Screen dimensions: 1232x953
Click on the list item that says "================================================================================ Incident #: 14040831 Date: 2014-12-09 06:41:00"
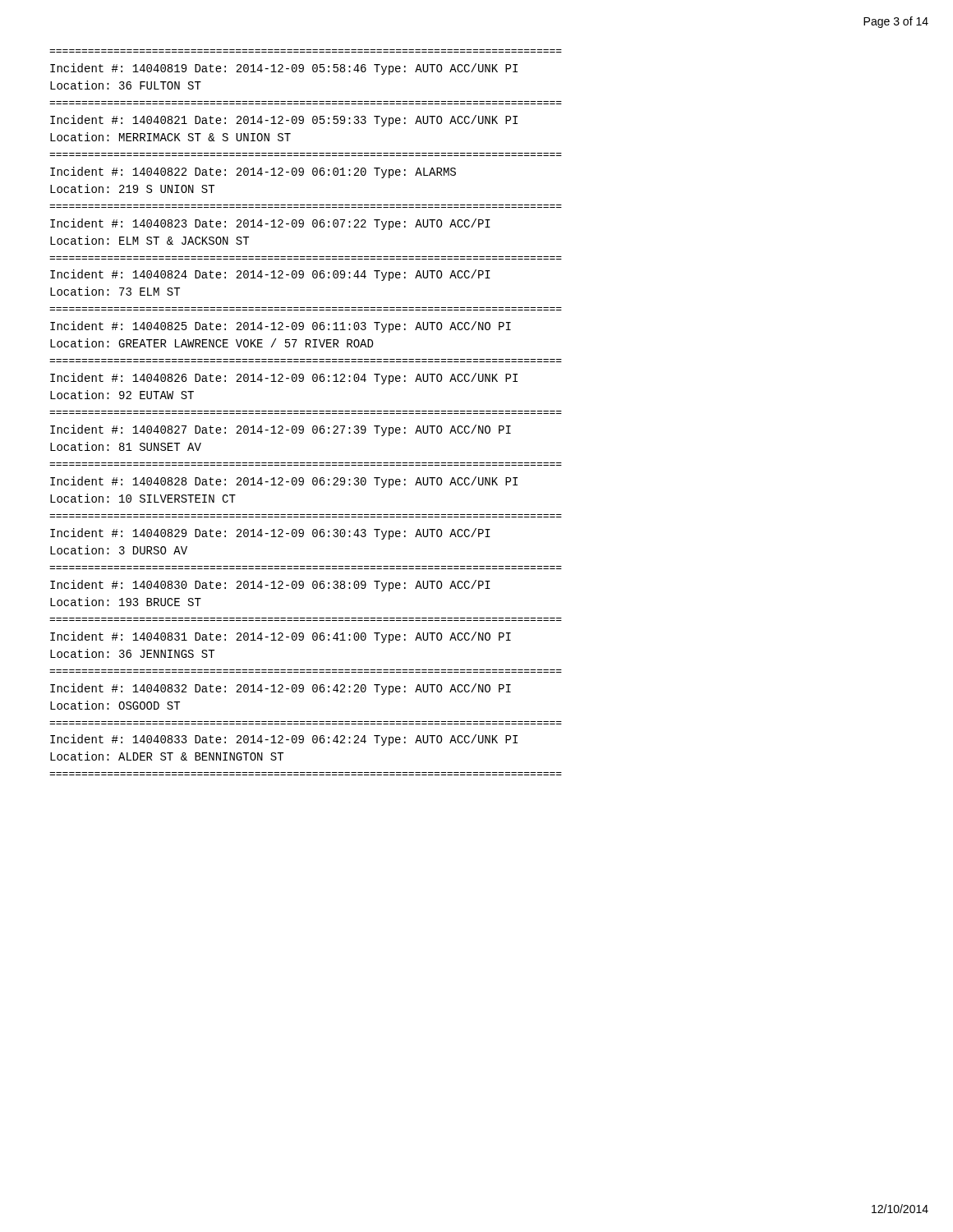[476, 639]
